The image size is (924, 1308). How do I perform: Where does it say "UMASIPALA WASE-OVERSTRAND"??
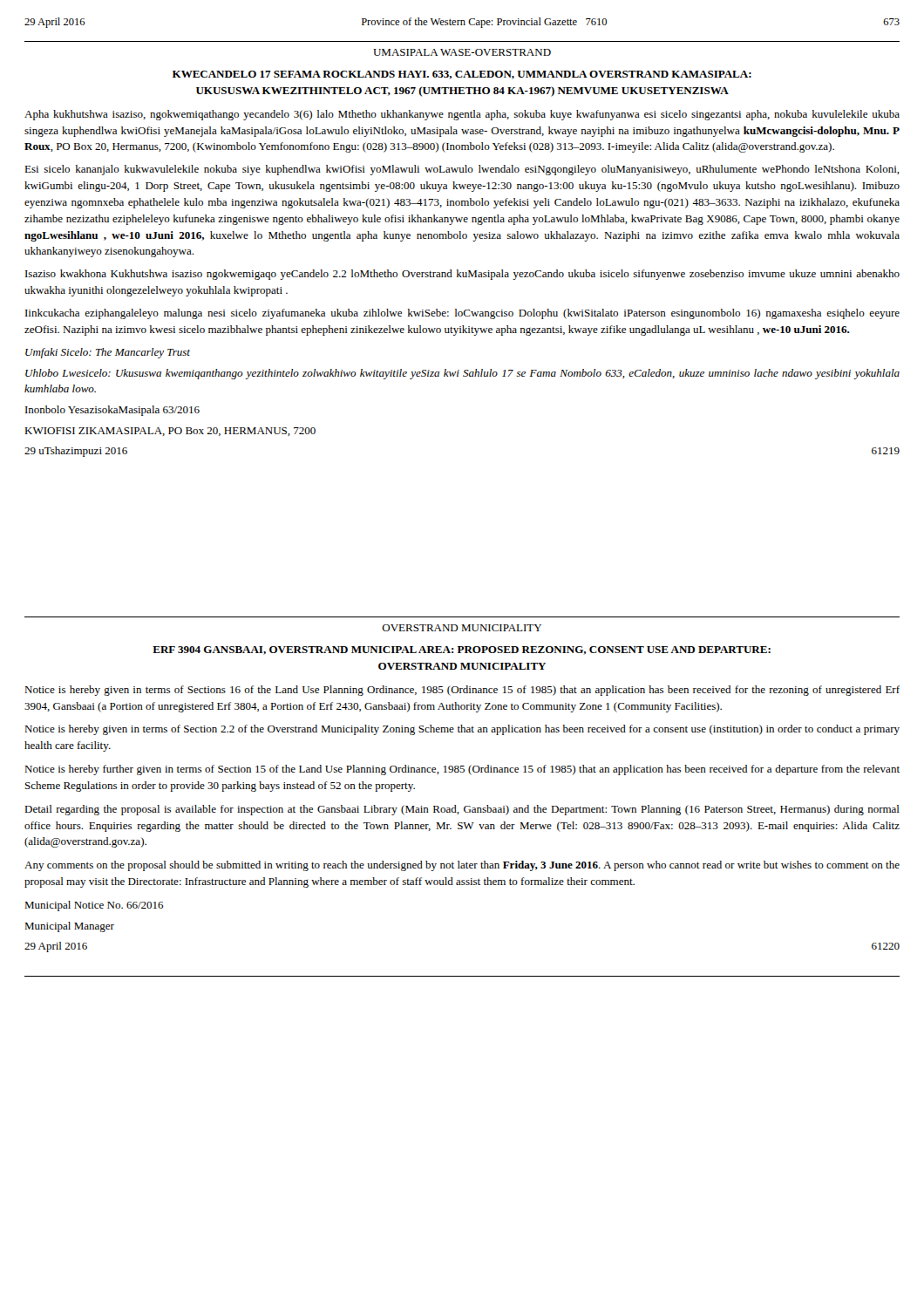pyautogui.click(x=462, y=52)
